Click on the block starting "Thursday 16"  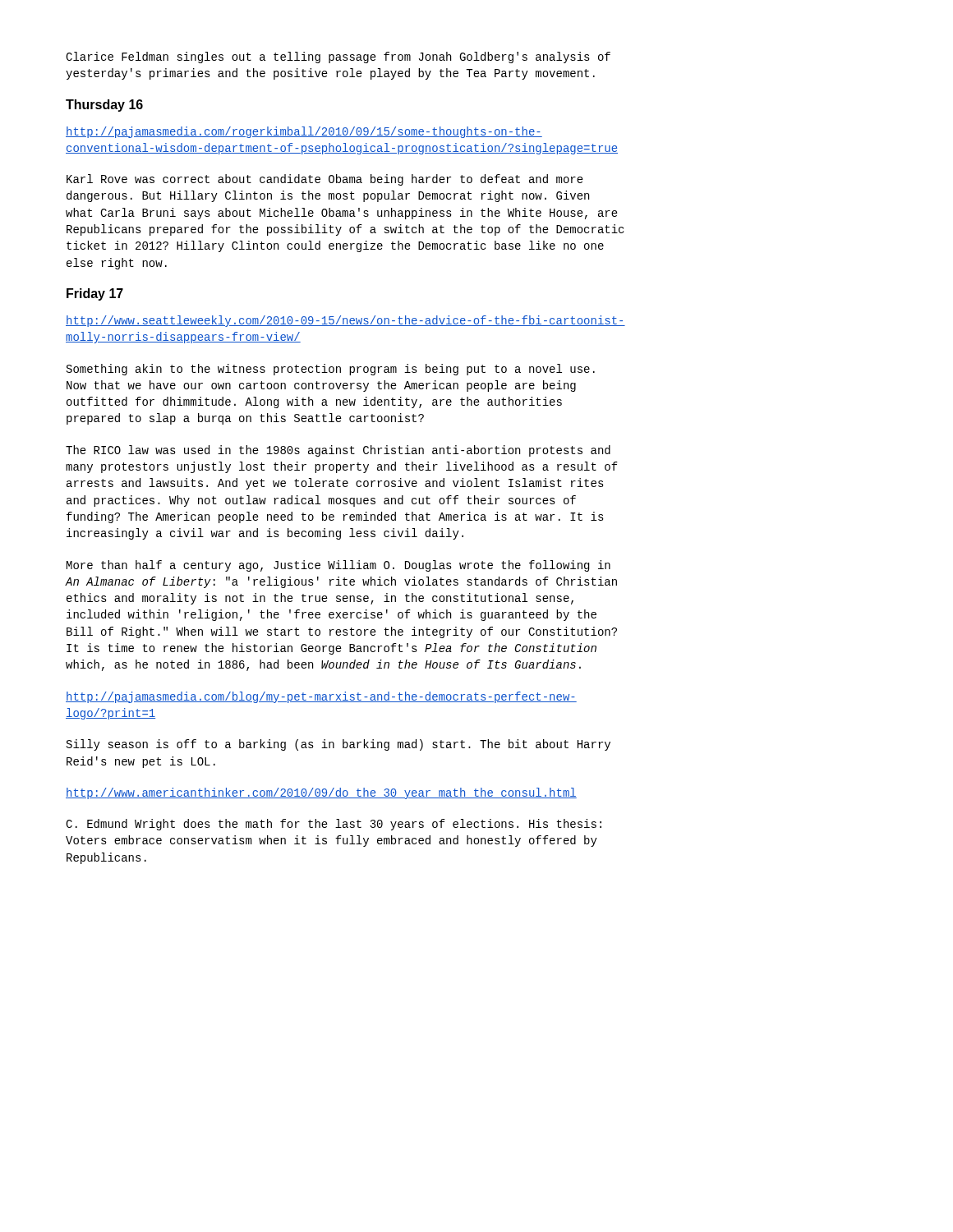(x=104, y=104)
